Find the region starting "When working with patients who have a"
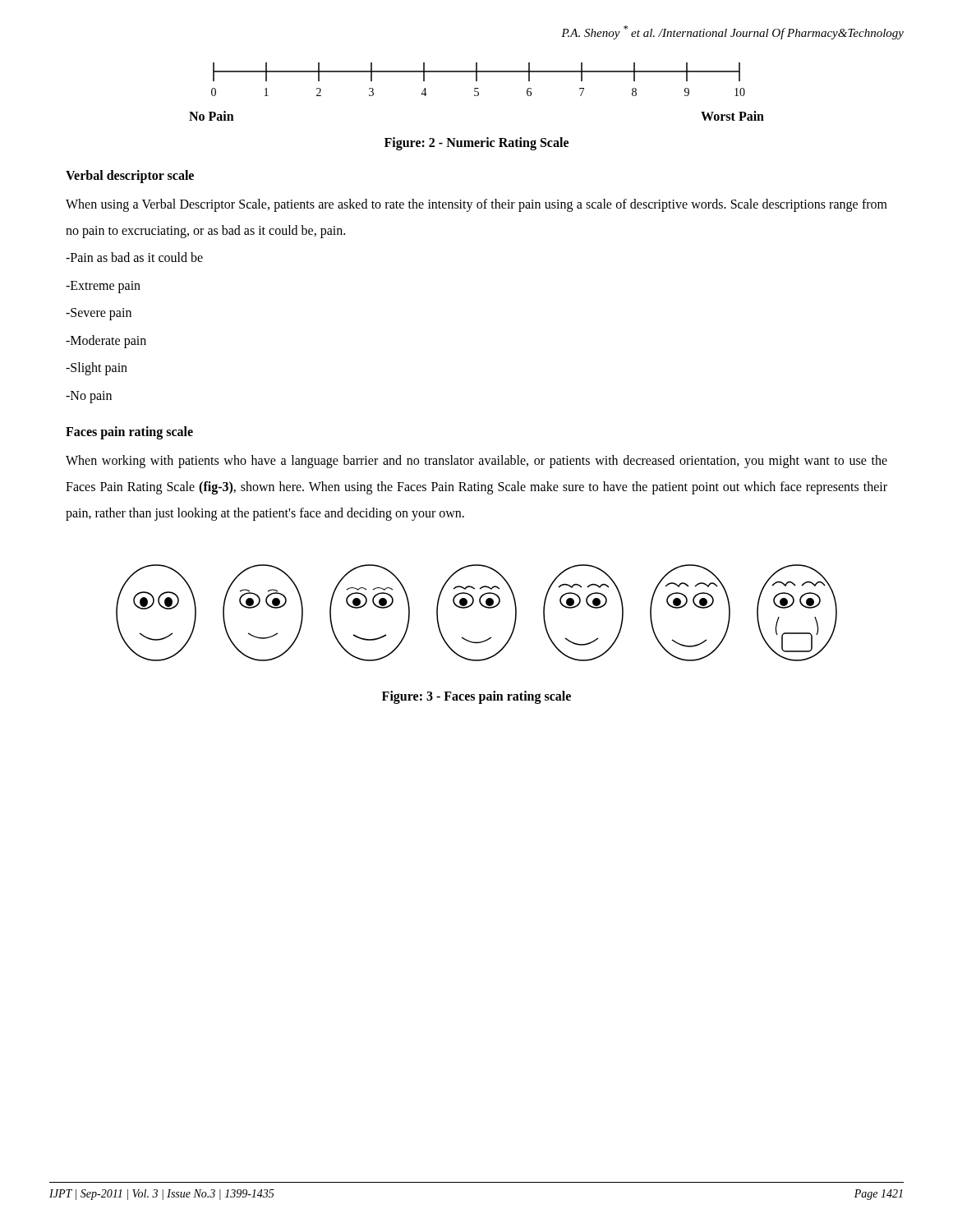 pos(476,486)
